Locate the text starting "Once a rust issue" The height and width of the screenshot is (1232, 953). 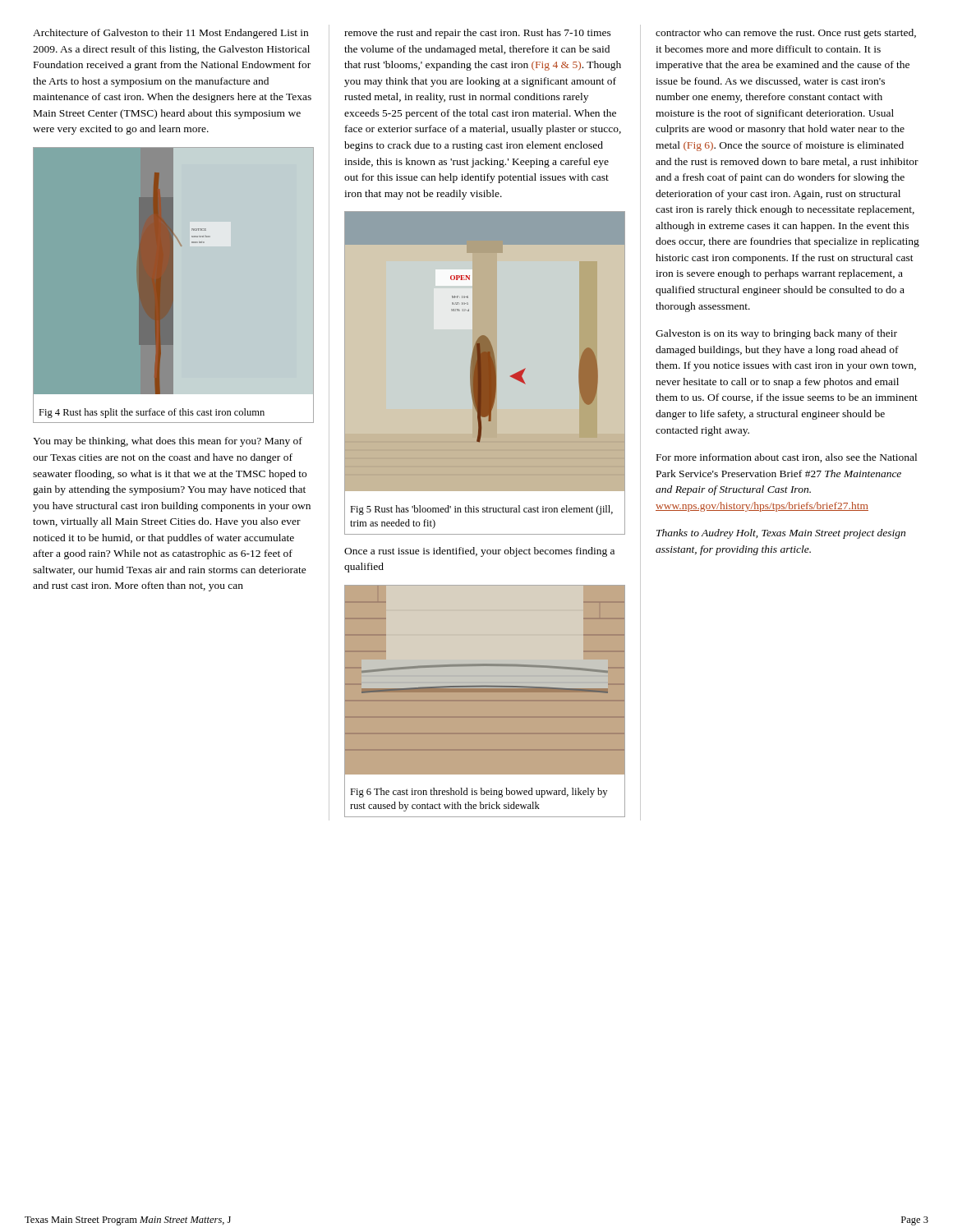point(480,558)
